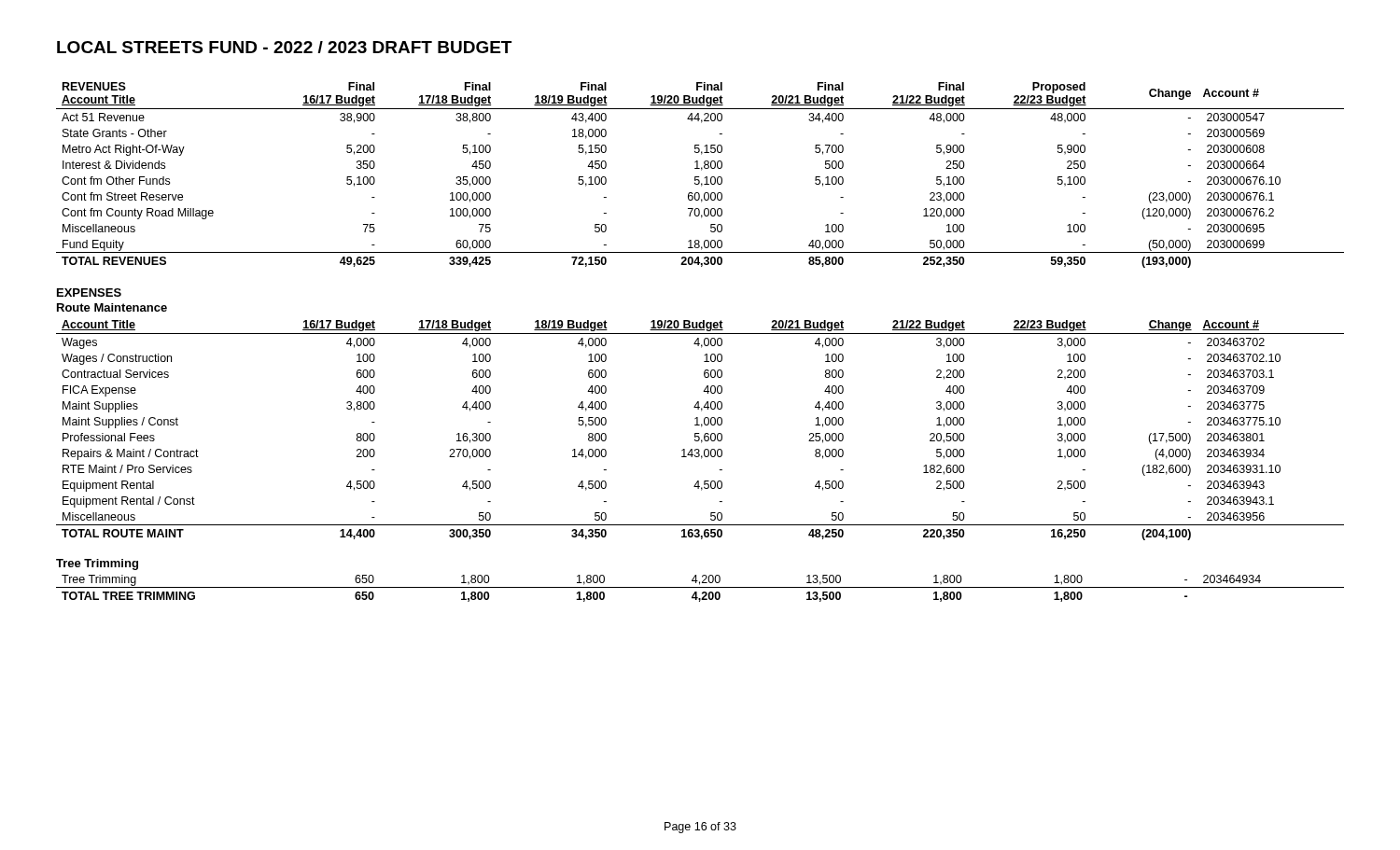Locate the text "Tree Trimming"
The width and height of the screenshot is (1400, 850).
tap(97, 563)
